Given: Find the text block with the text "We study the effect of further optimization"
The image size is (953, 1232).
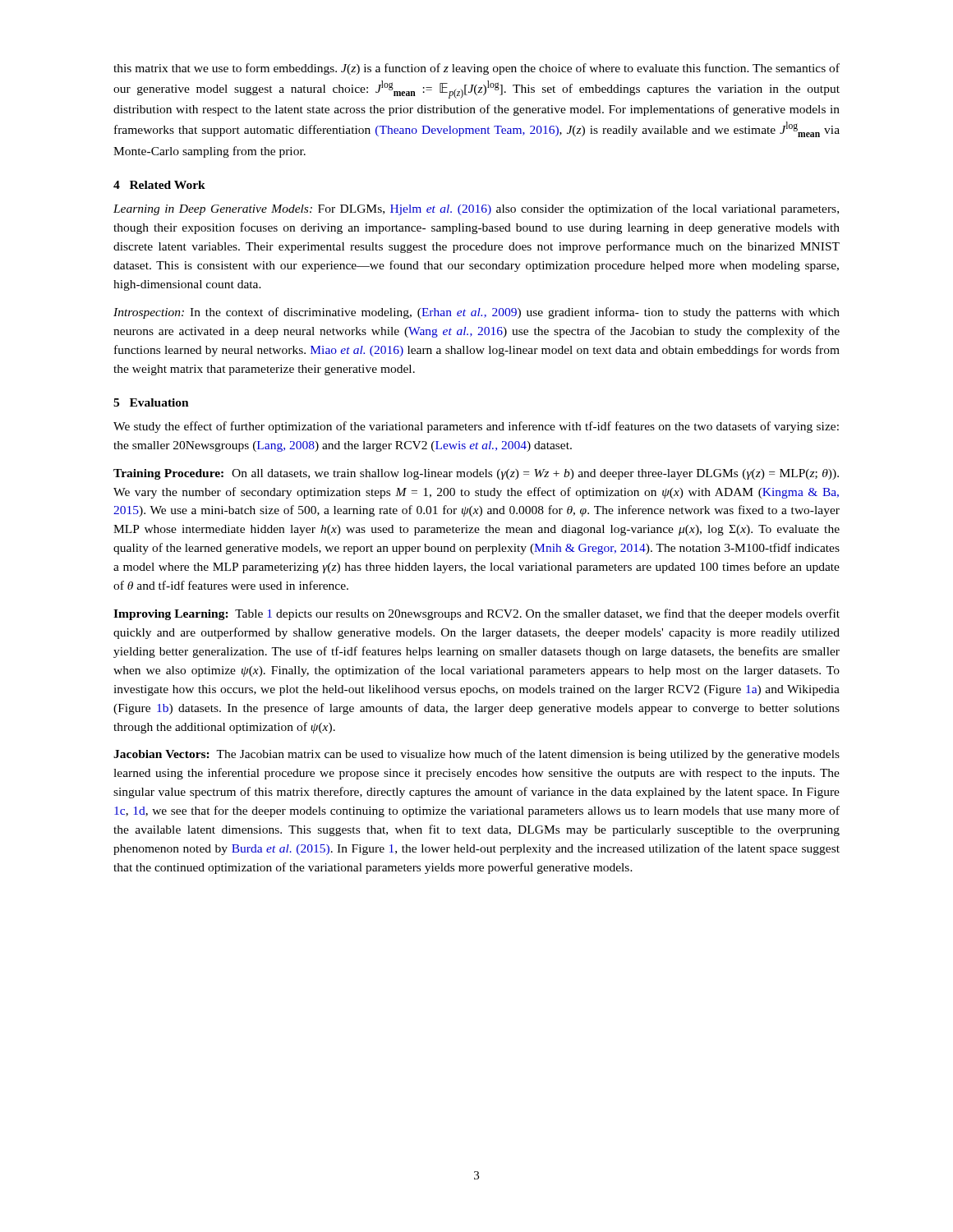Looking at the screenshot, I should (x=476, y=436).
